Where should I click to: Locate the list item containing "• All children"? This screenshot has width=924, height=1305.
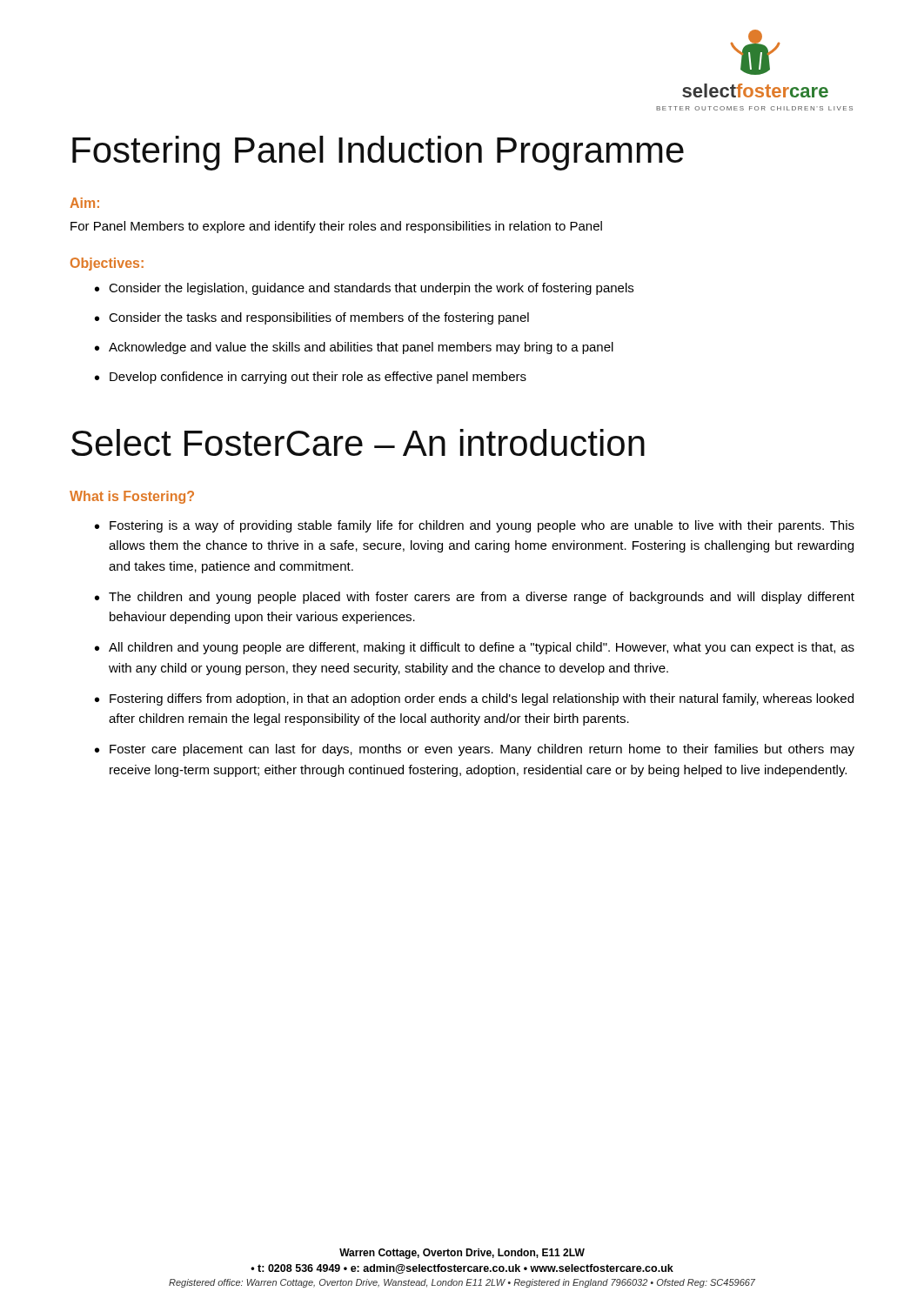click(x=474, y=657)
